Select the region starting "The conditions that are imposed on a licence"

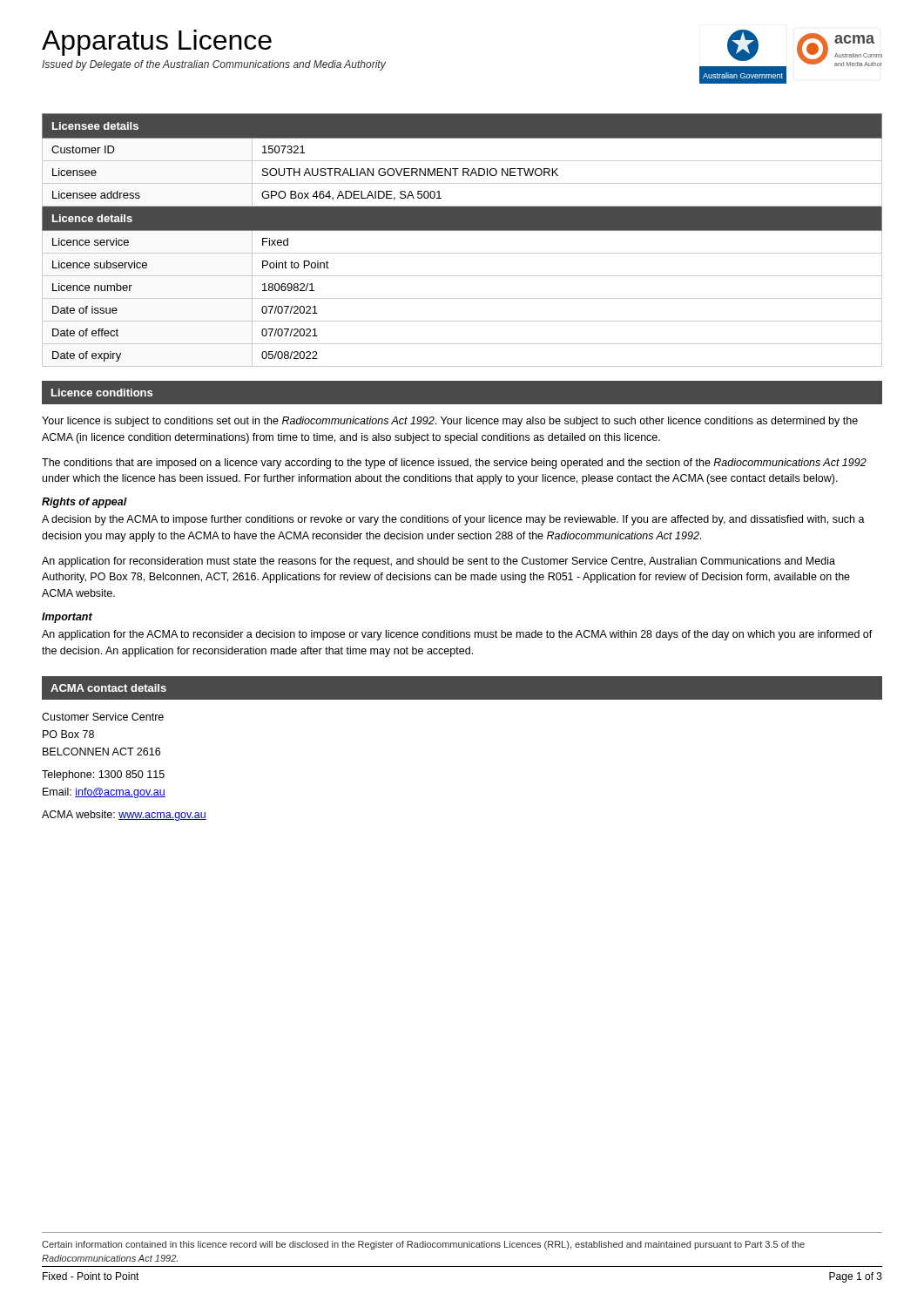click(454, 470)
